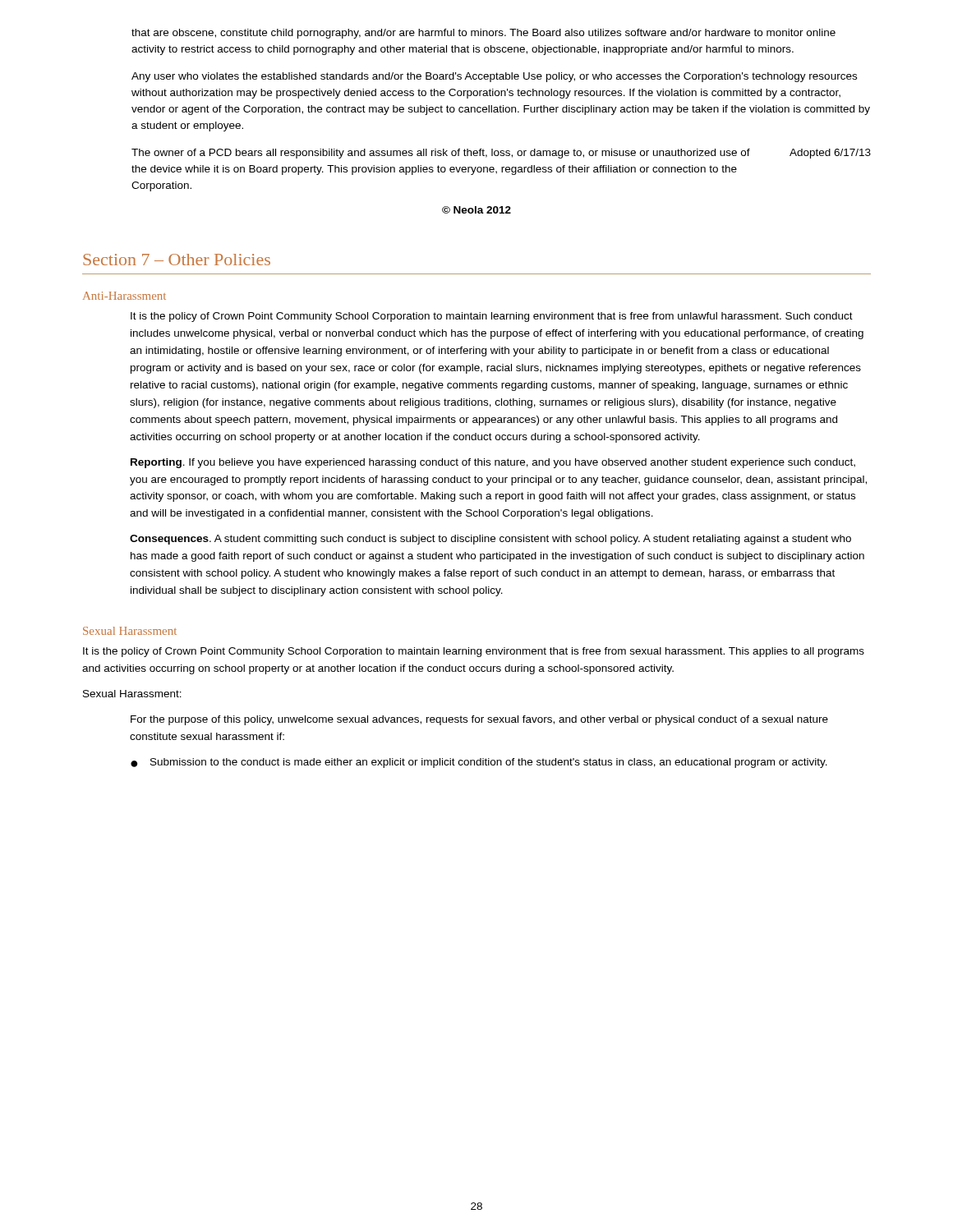Screen dimensions: 1232x953
Task: Find the block starting "Consequences. A student committing such conduct"
Action: [497, 564]
